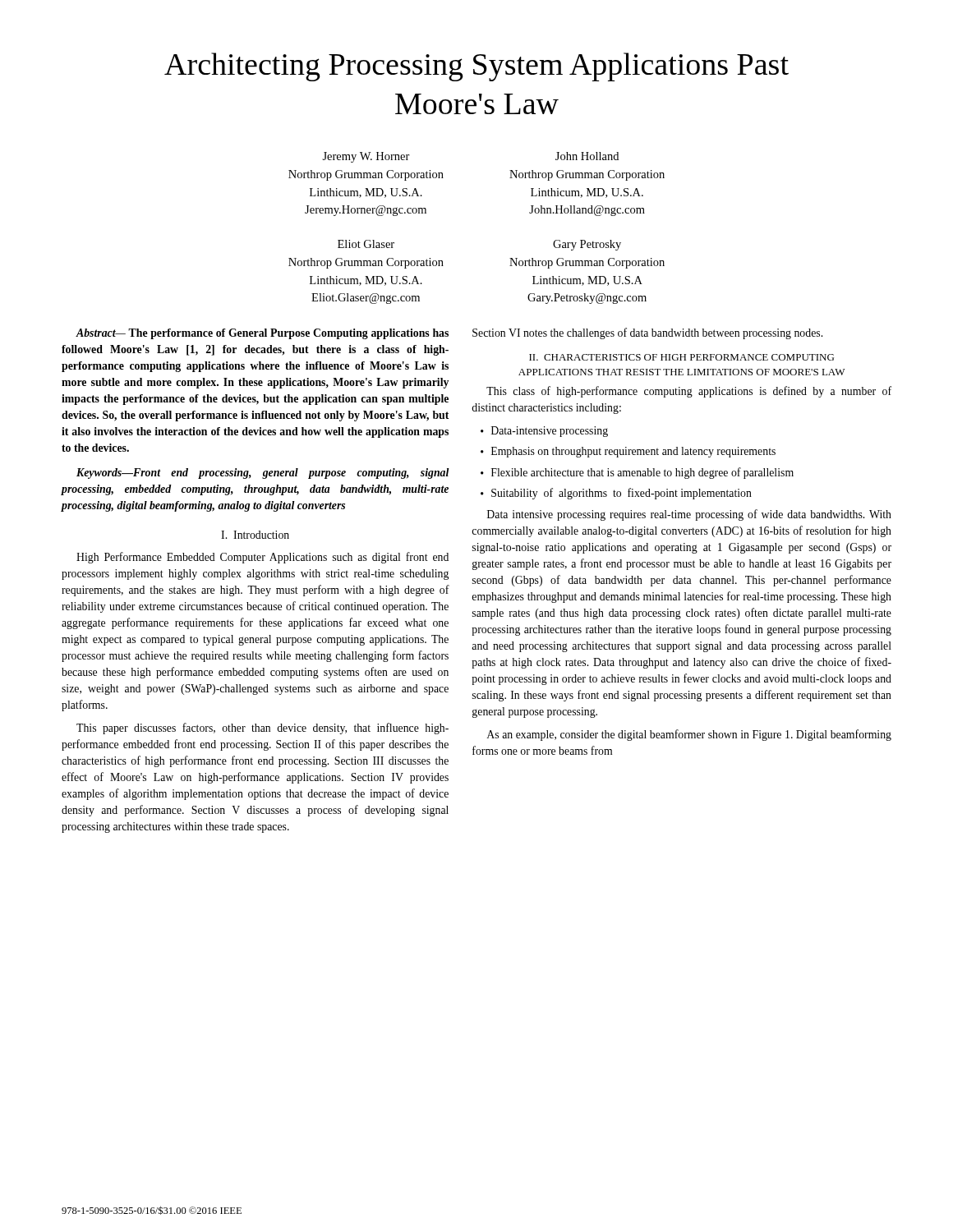Select the region starting "Architecting Processing System"
The image size is (953, 1232).
coord(476,84)
